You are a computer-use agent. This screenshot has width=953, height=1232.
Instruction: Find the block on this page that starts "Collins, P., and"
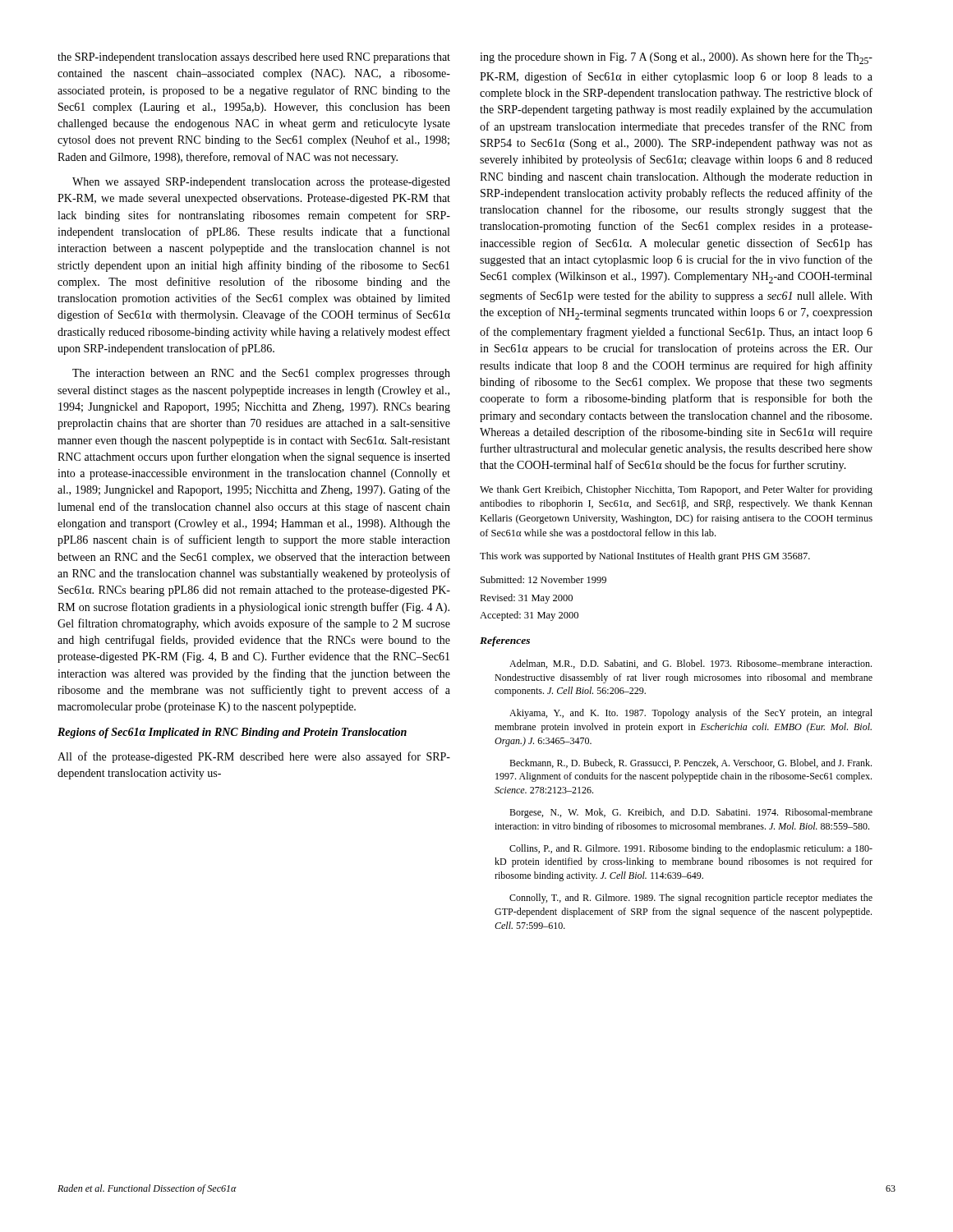676,862
